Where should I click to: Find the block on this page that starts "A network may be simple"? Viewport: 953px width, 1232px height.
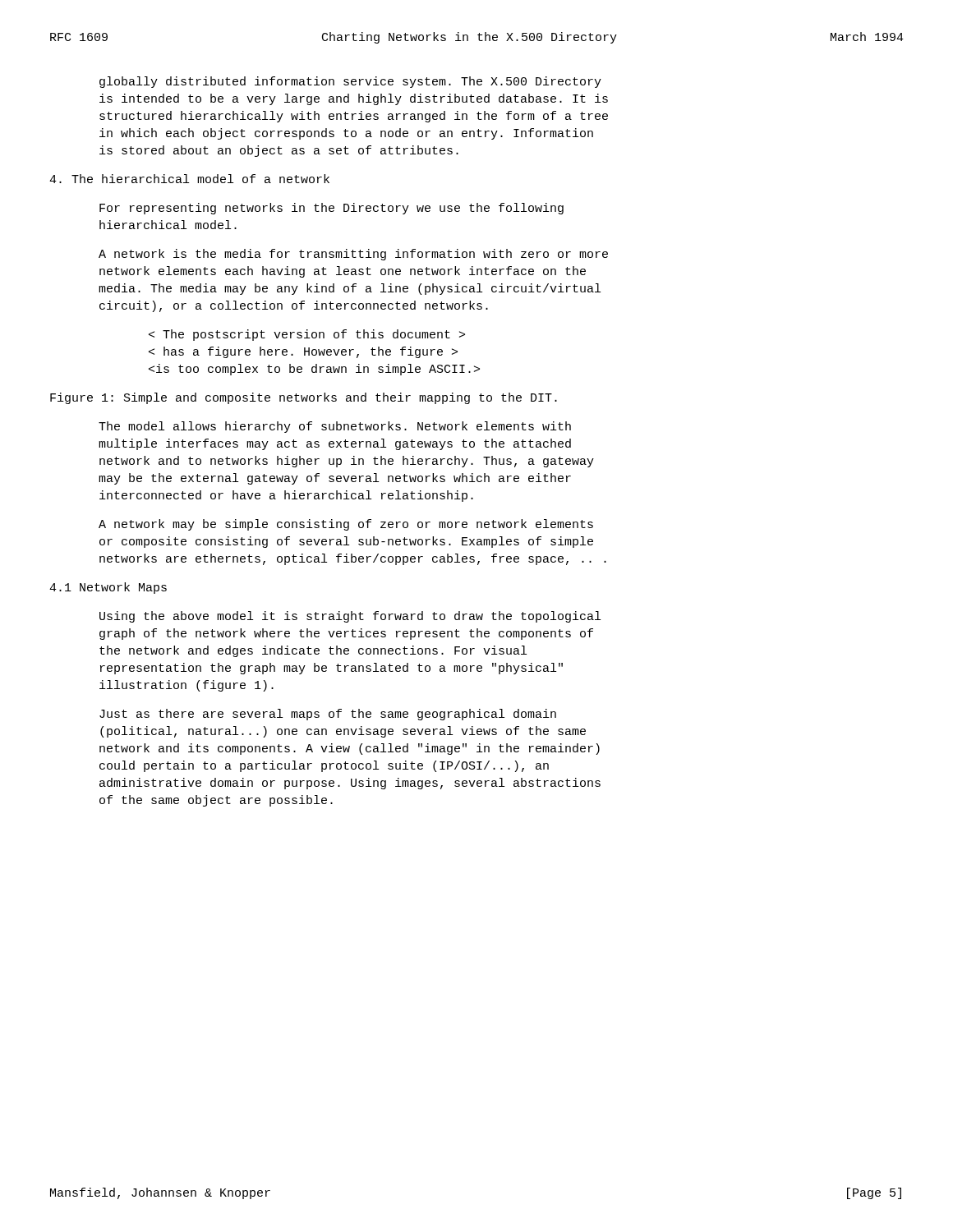click(354, 543)
